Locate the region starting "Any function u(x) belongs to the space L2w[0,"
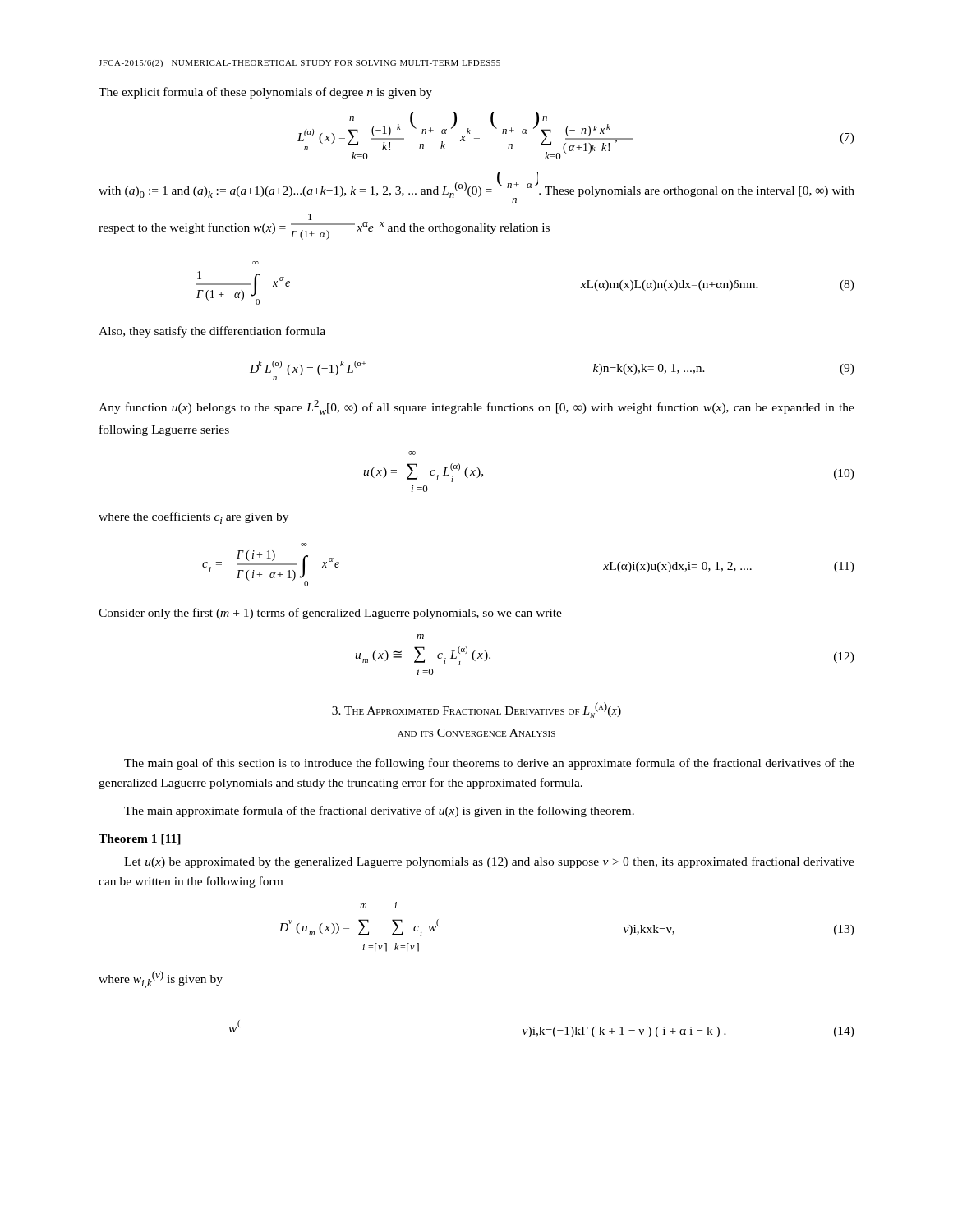Image resolution: width=953 pixels, height=1232 pixels. pyautogui.click(x=476, y=417)
